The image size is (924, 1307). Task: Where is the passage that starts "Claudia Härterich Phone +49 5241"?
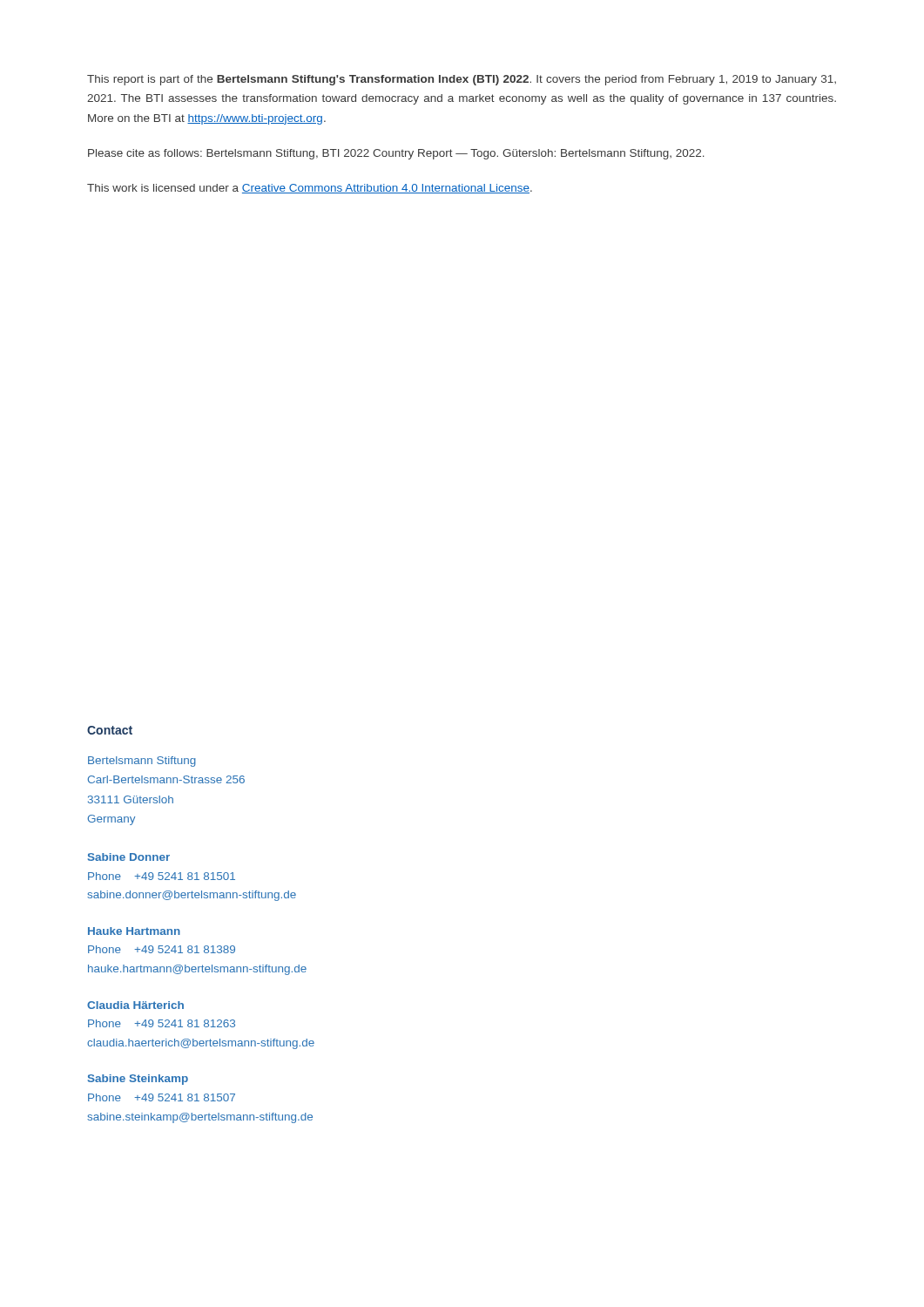click(201, 1024)
